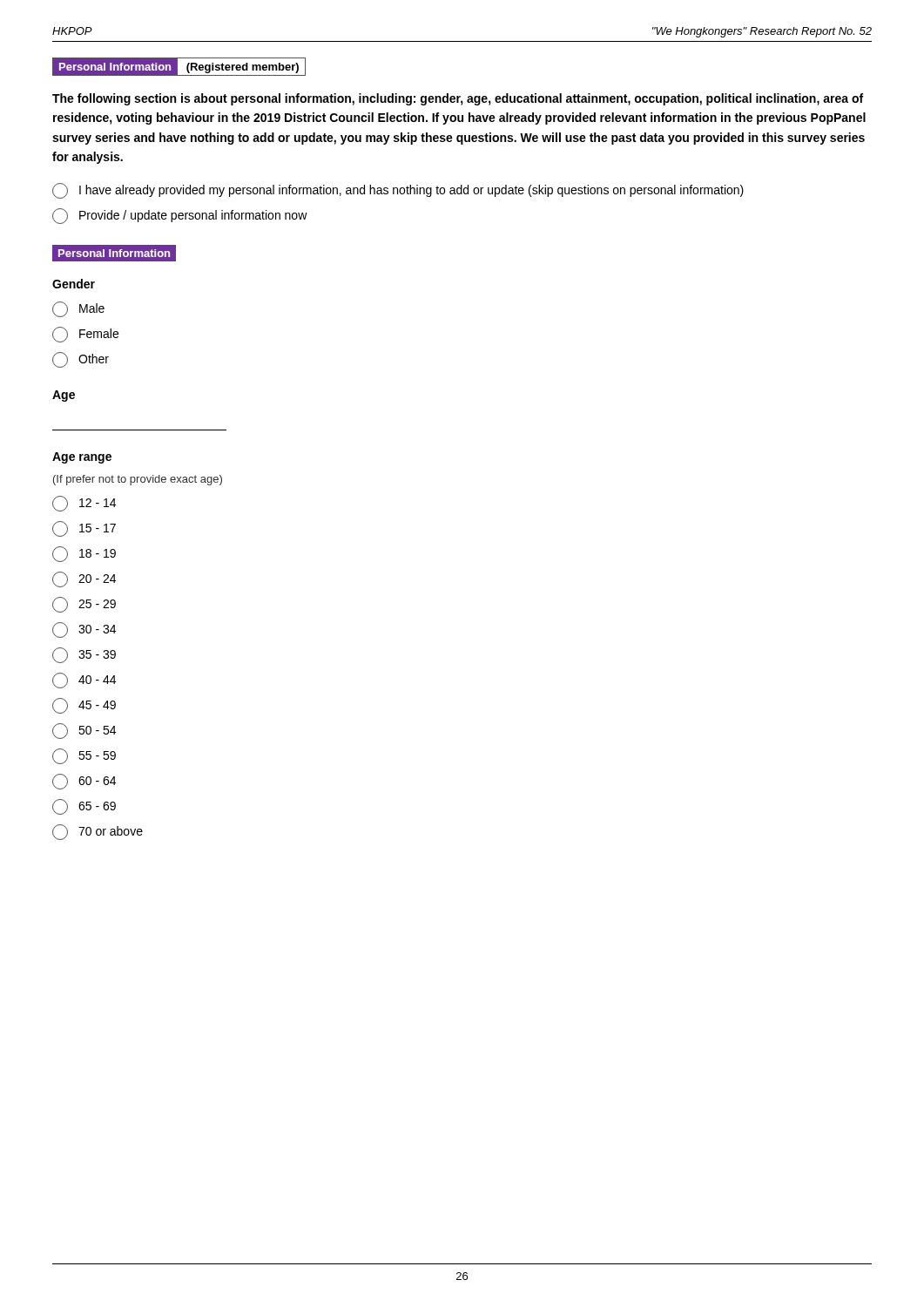924x1307 pixels.
Task: Click on the list item with the text "40 - 44"
Action: [x=84, y=681]
